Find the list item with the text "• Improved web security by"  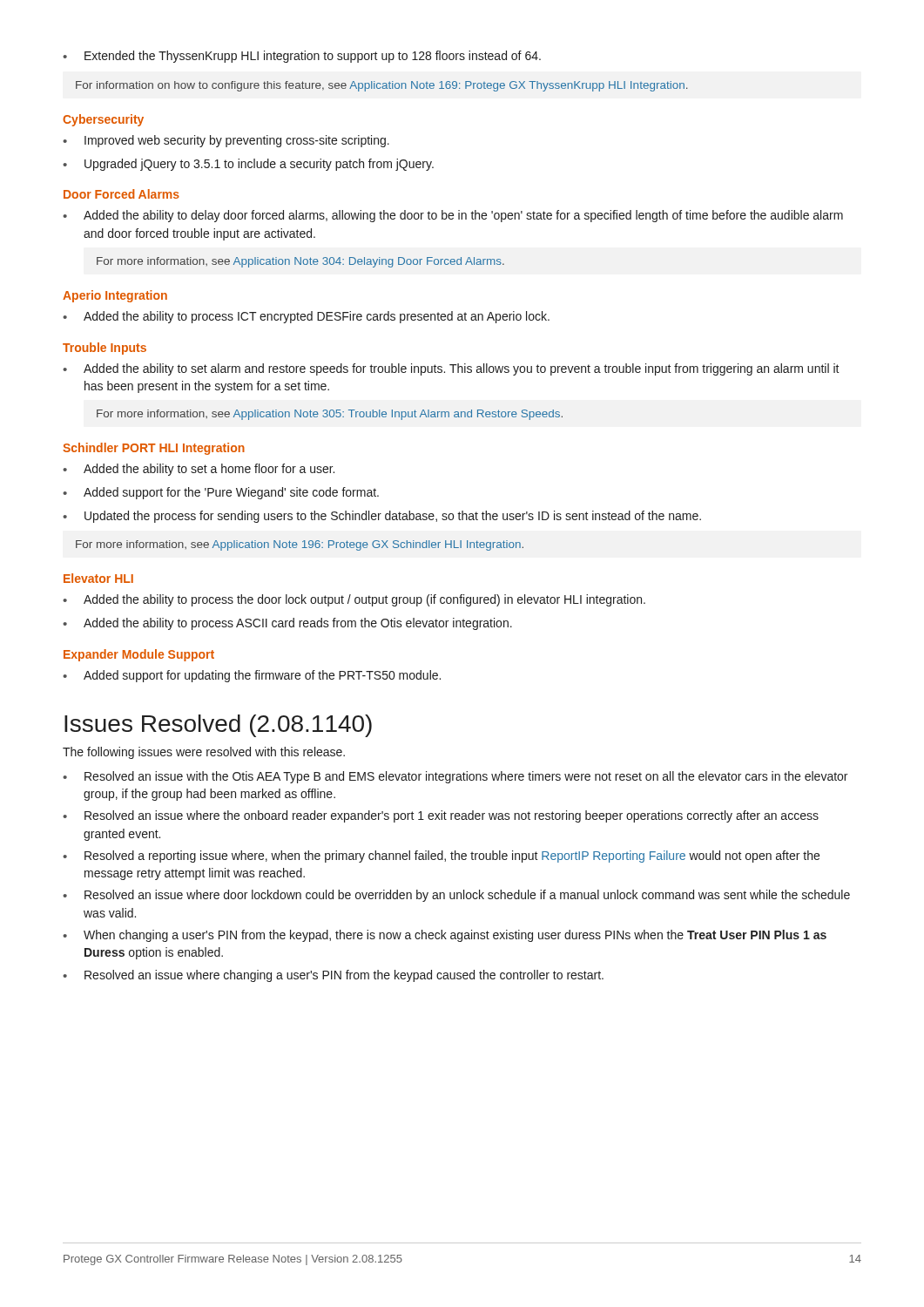tap(226, 141)
